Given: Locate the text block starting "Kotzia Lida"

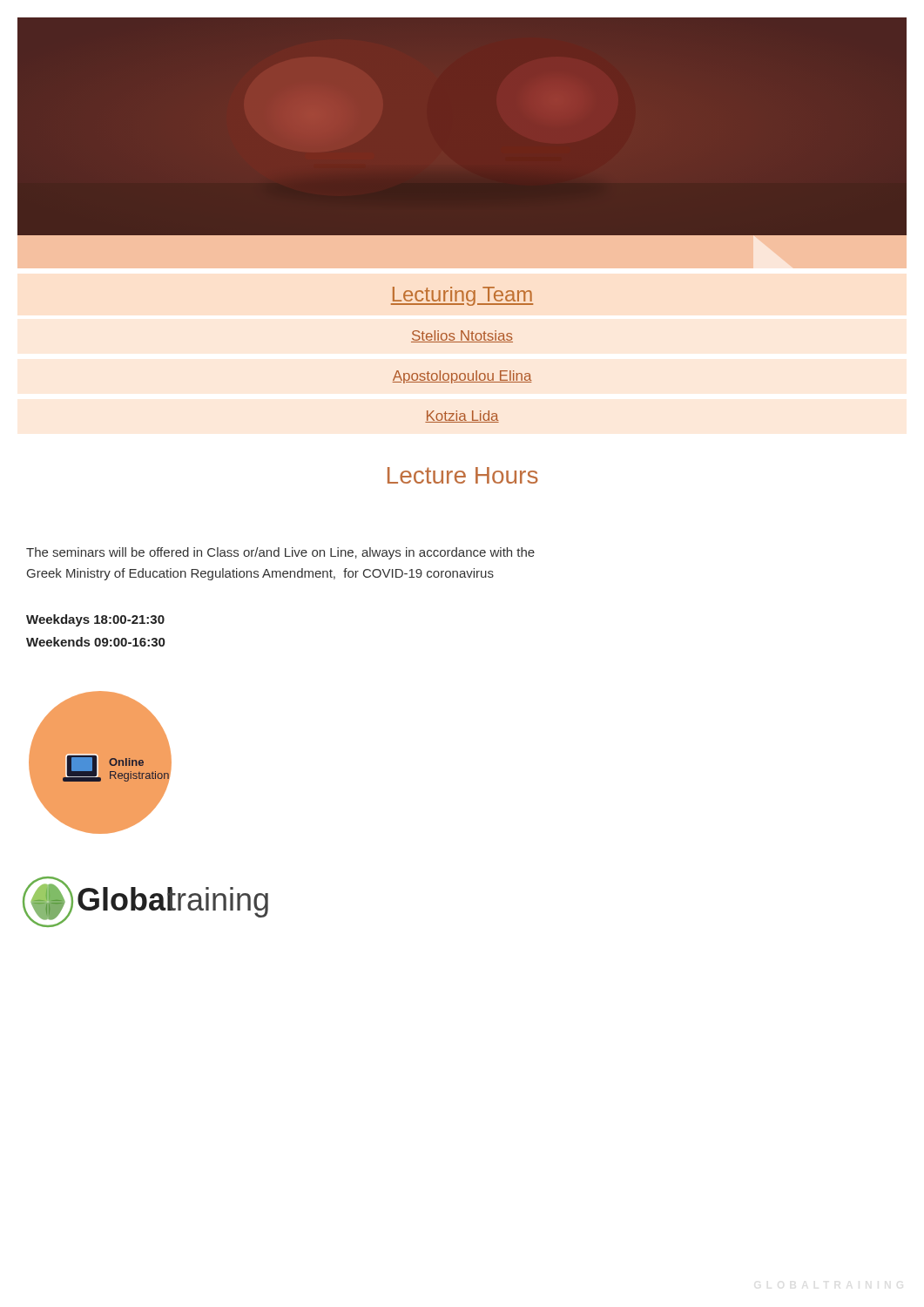Looking at the screenshot, I should point(462,416).
